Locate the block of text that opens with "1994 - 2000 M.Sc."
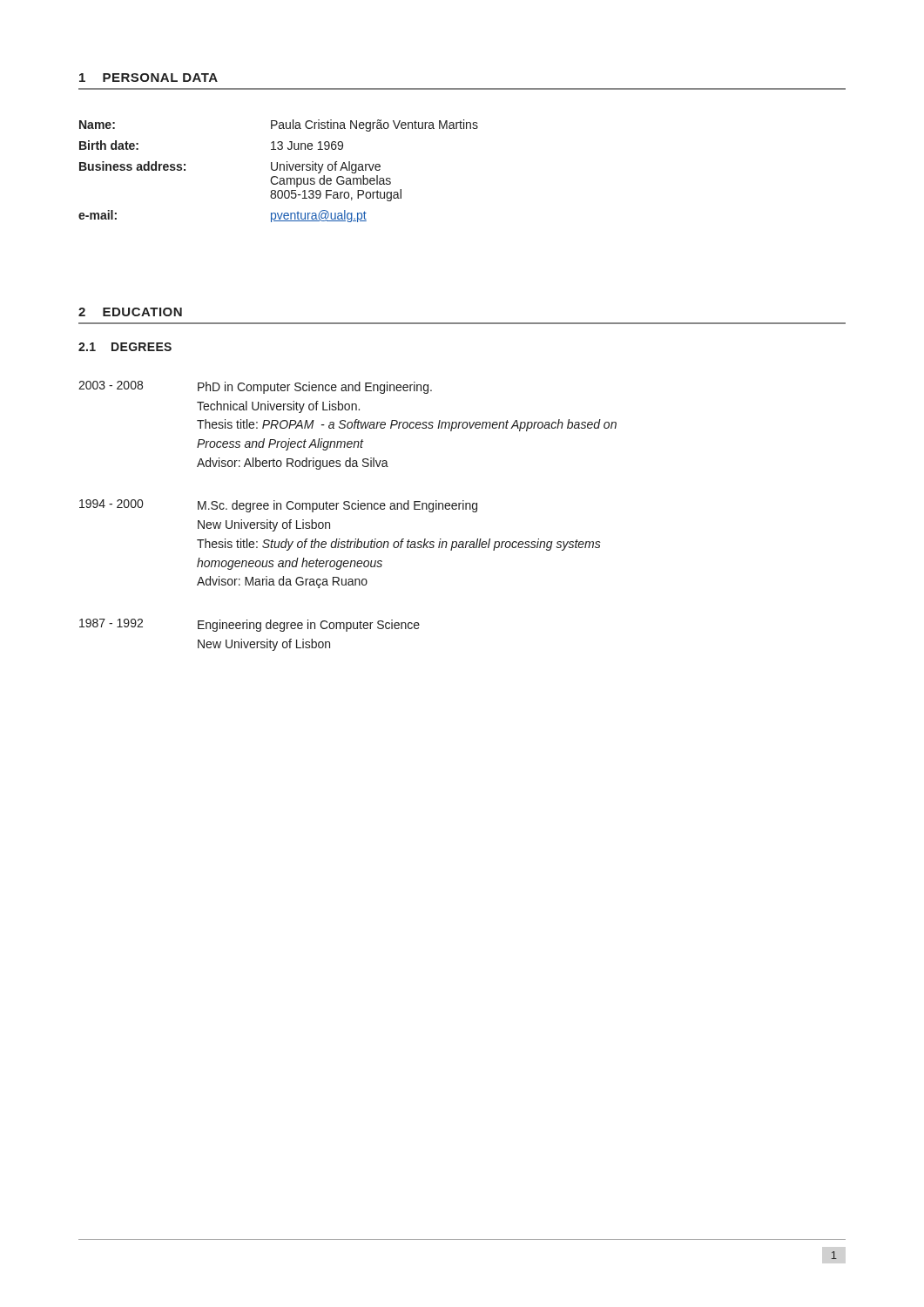The image size is (924, 1307). tap(462, 544)
